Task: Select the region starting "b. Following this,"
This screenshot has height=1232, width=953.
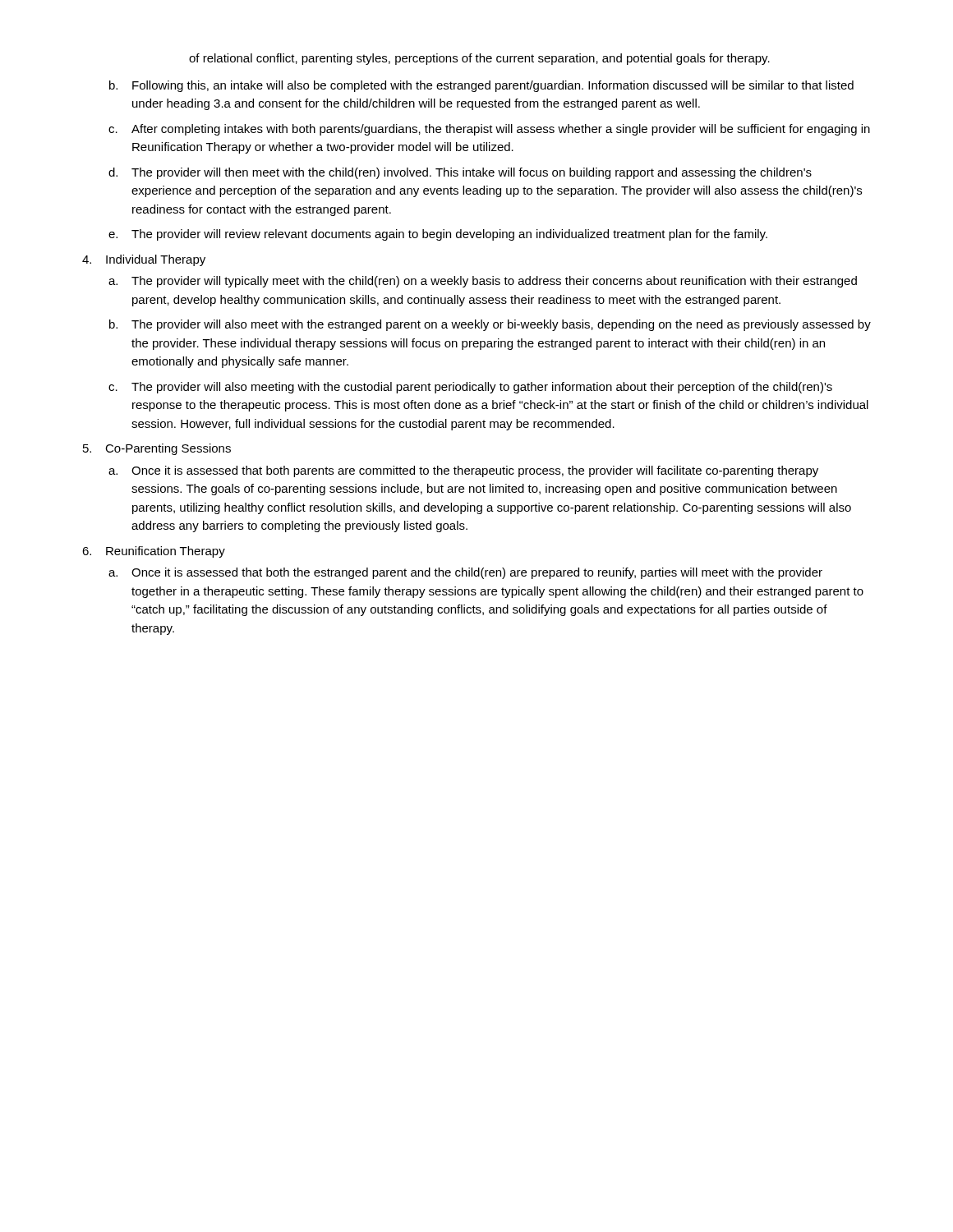Action: [490, 94]
